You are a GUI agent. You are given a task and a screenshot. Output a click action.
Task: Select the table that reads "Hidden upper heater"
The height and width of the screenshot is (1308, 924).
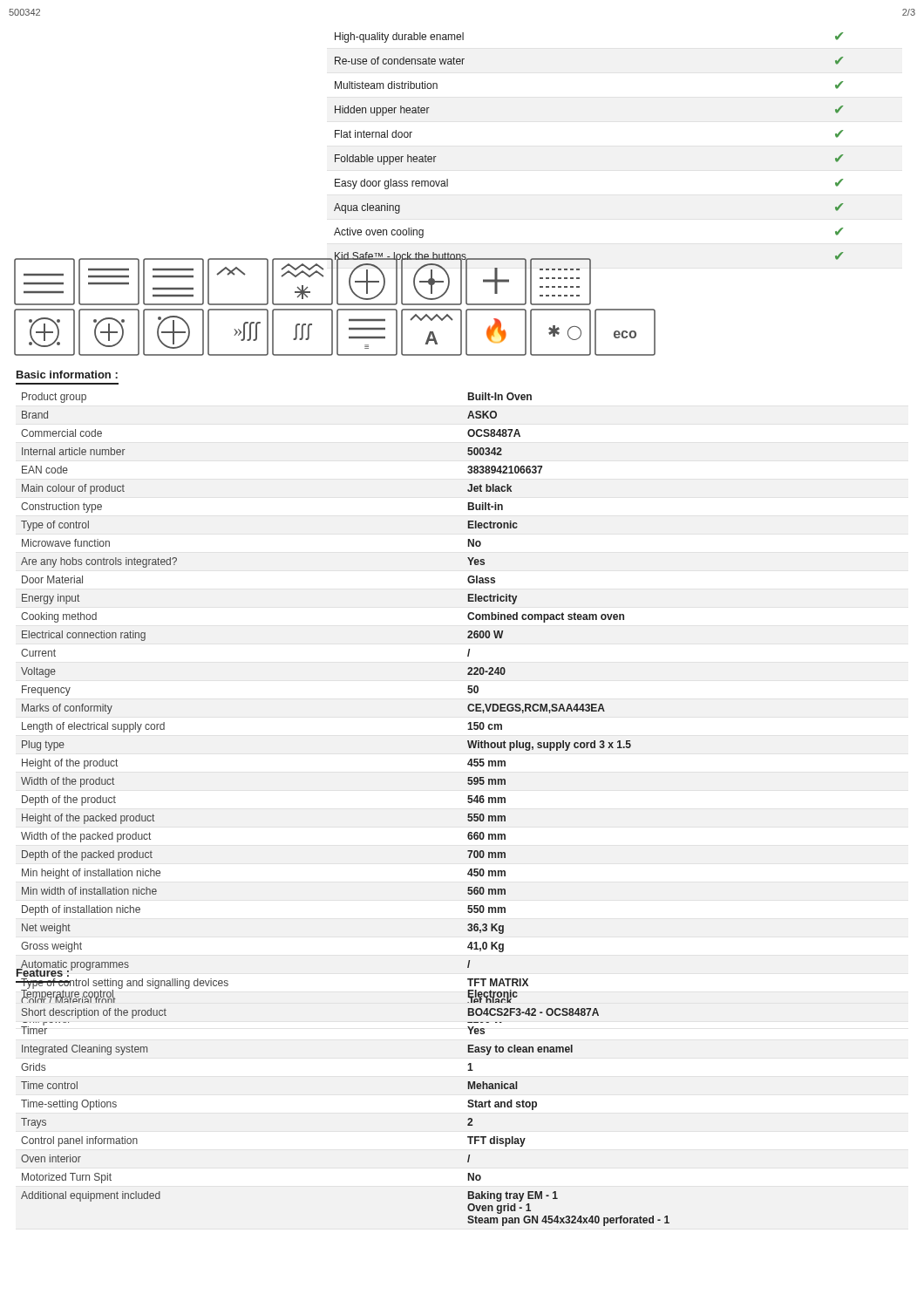tap(615, 146)
